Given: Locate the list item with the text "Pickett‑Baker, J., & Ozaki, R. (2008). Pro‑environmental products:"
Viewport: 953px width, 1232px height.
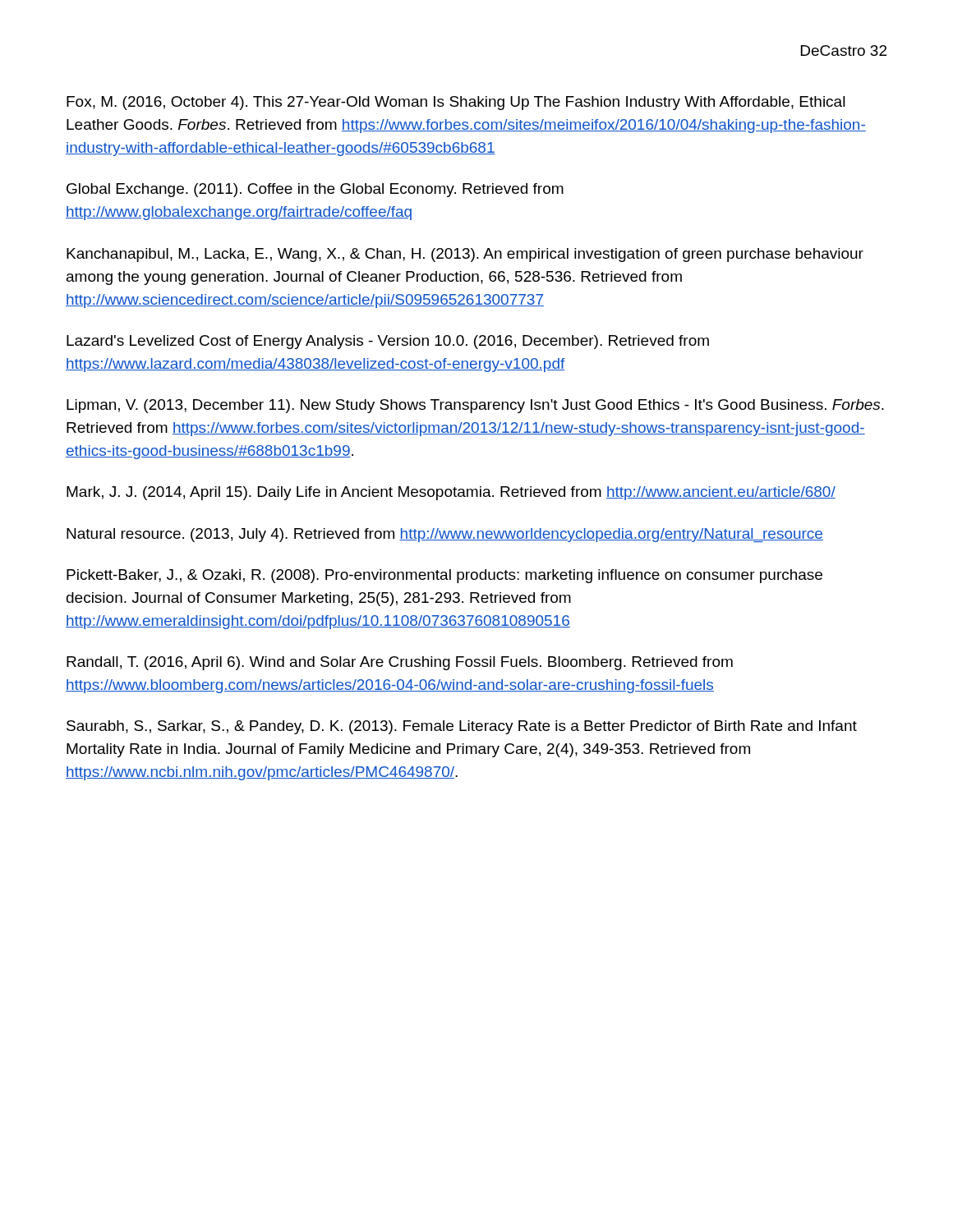Looking at the screenshot, I should [x=444, y=597].
